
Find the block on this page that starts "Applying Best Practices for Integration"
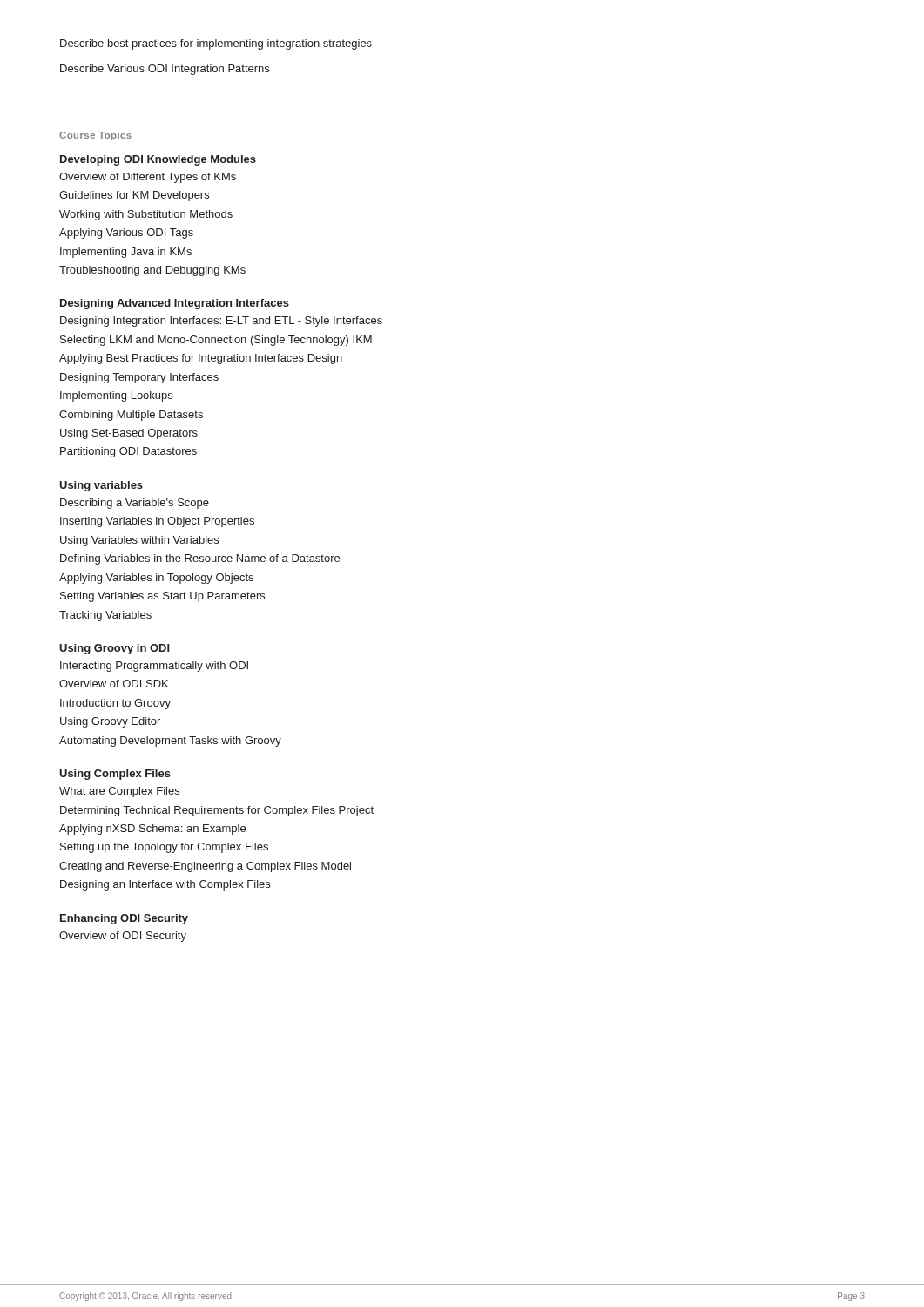pos(201,358)
